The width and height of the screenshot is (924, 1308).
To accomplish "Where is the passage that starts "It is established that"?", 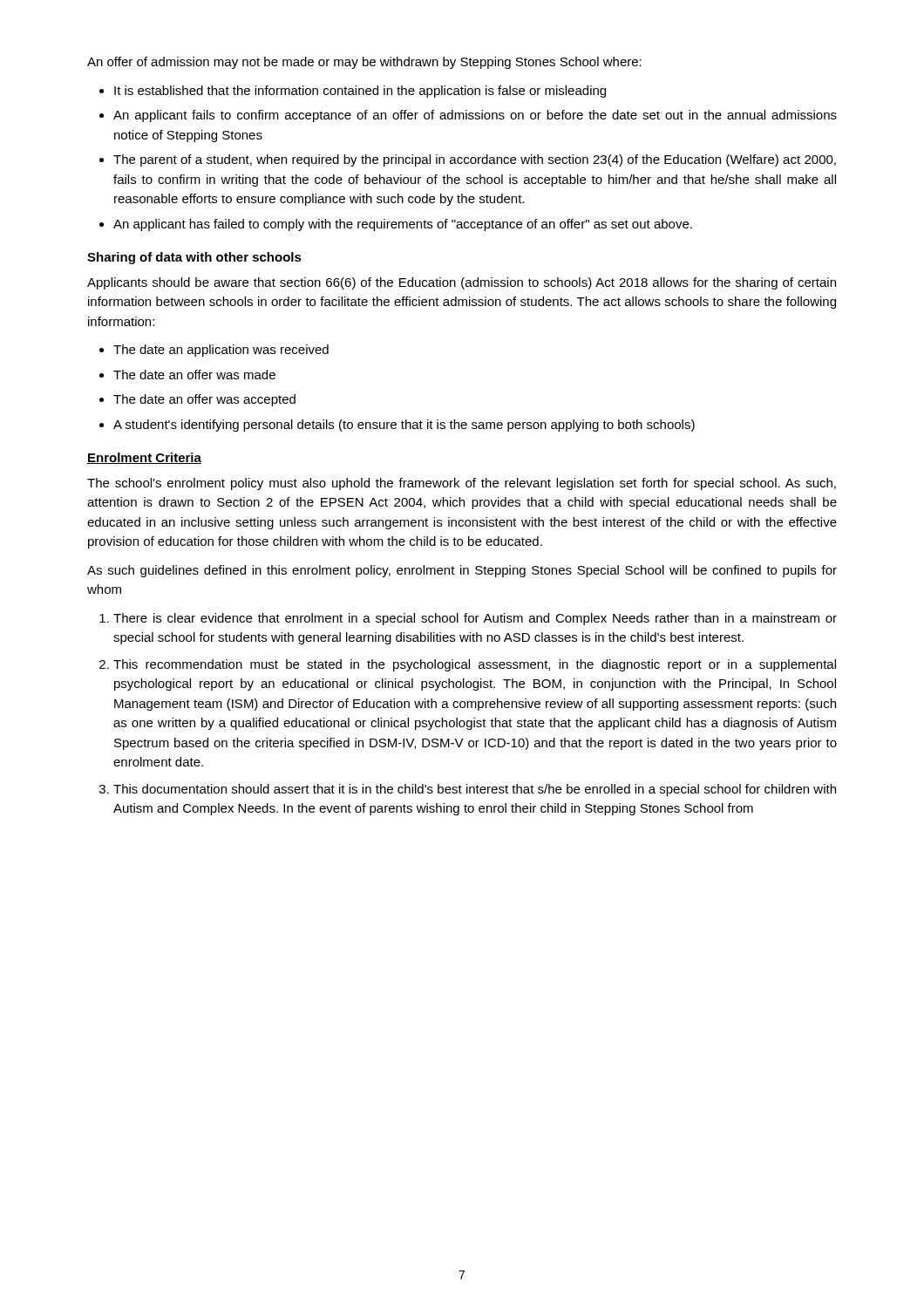I will point(475,91).
